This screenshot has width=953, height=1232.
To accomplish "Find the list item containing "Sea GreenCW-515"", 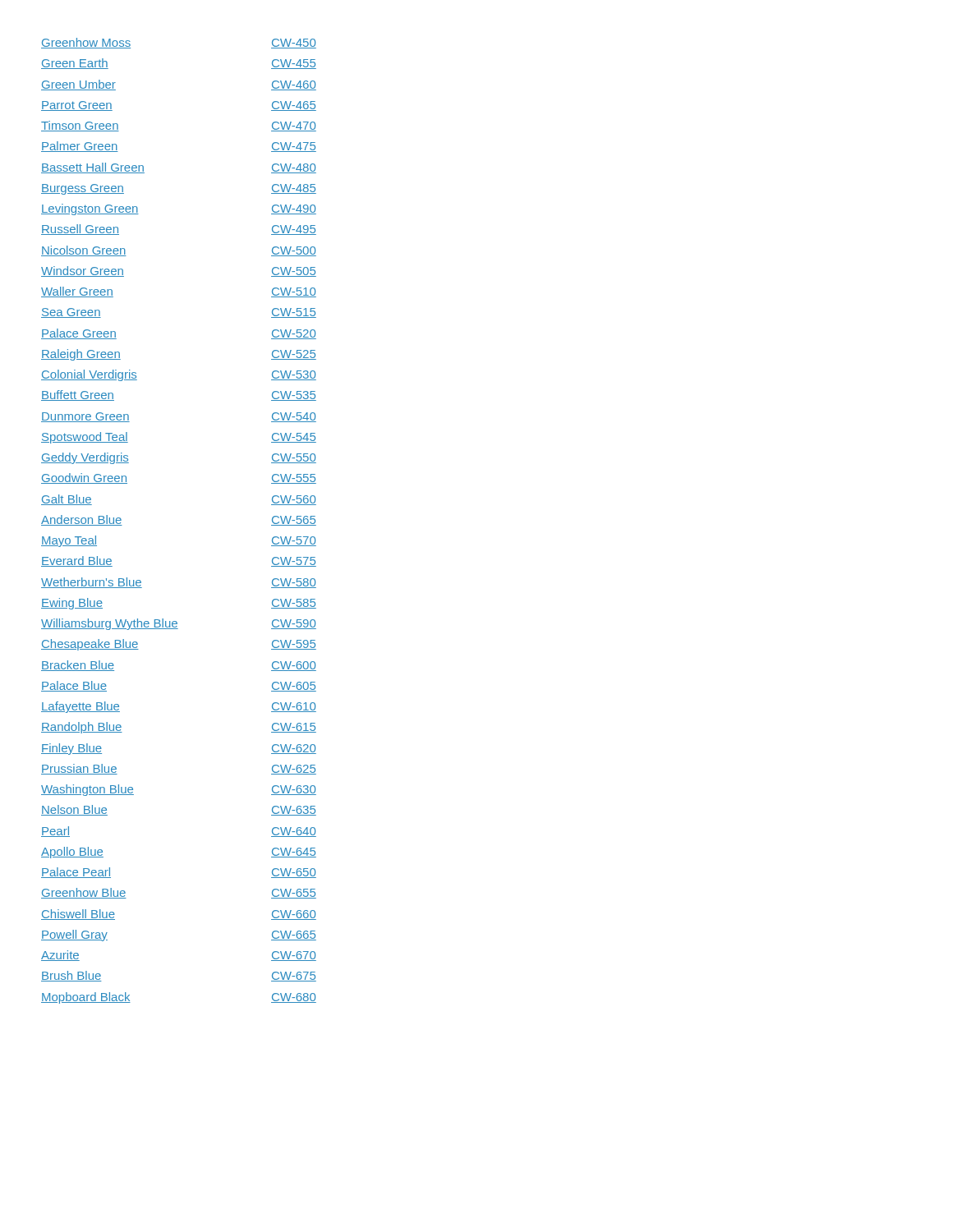I will pyautogui.click(x=72, y=313).
